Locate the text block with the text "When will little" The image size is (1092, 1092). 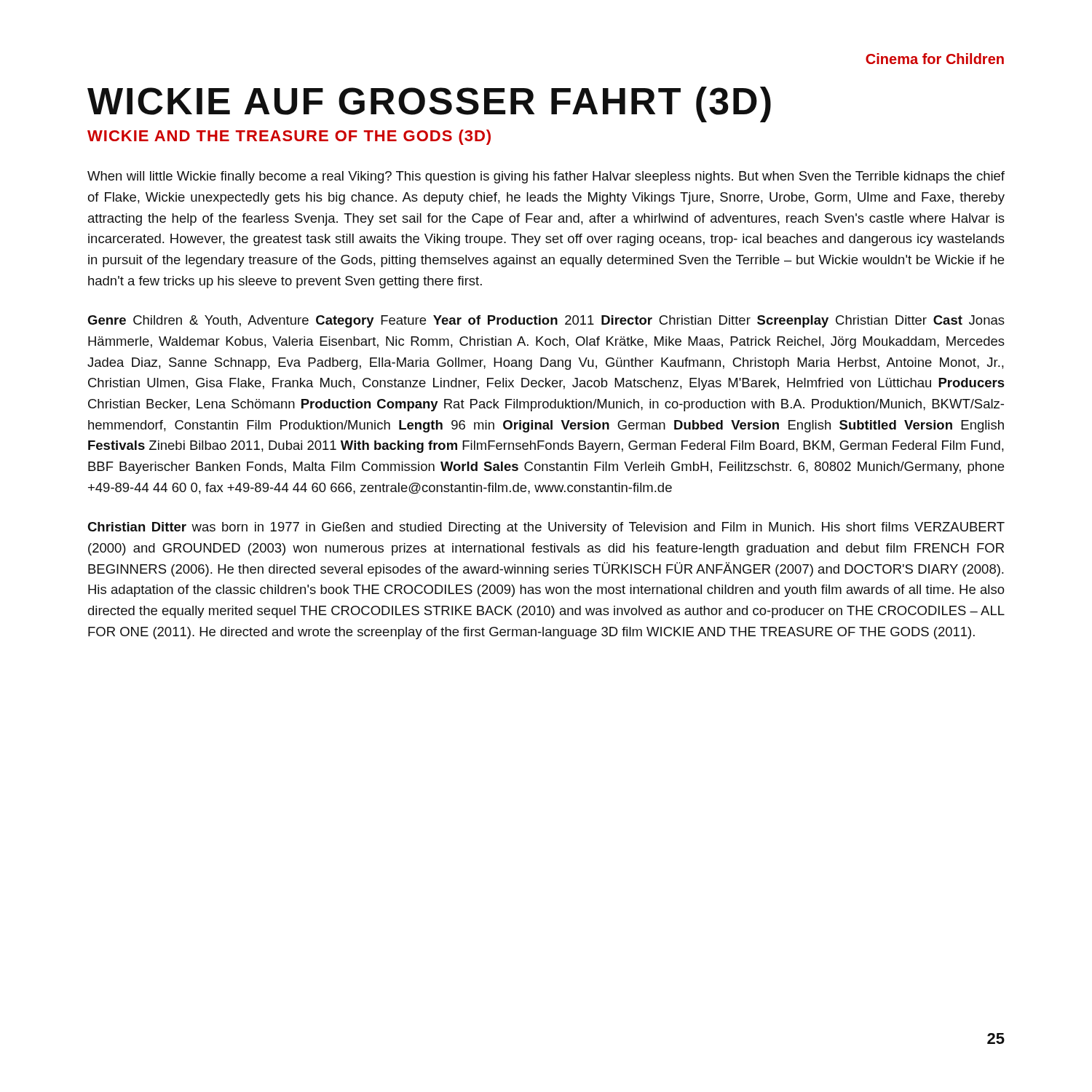tap(546, 228)
